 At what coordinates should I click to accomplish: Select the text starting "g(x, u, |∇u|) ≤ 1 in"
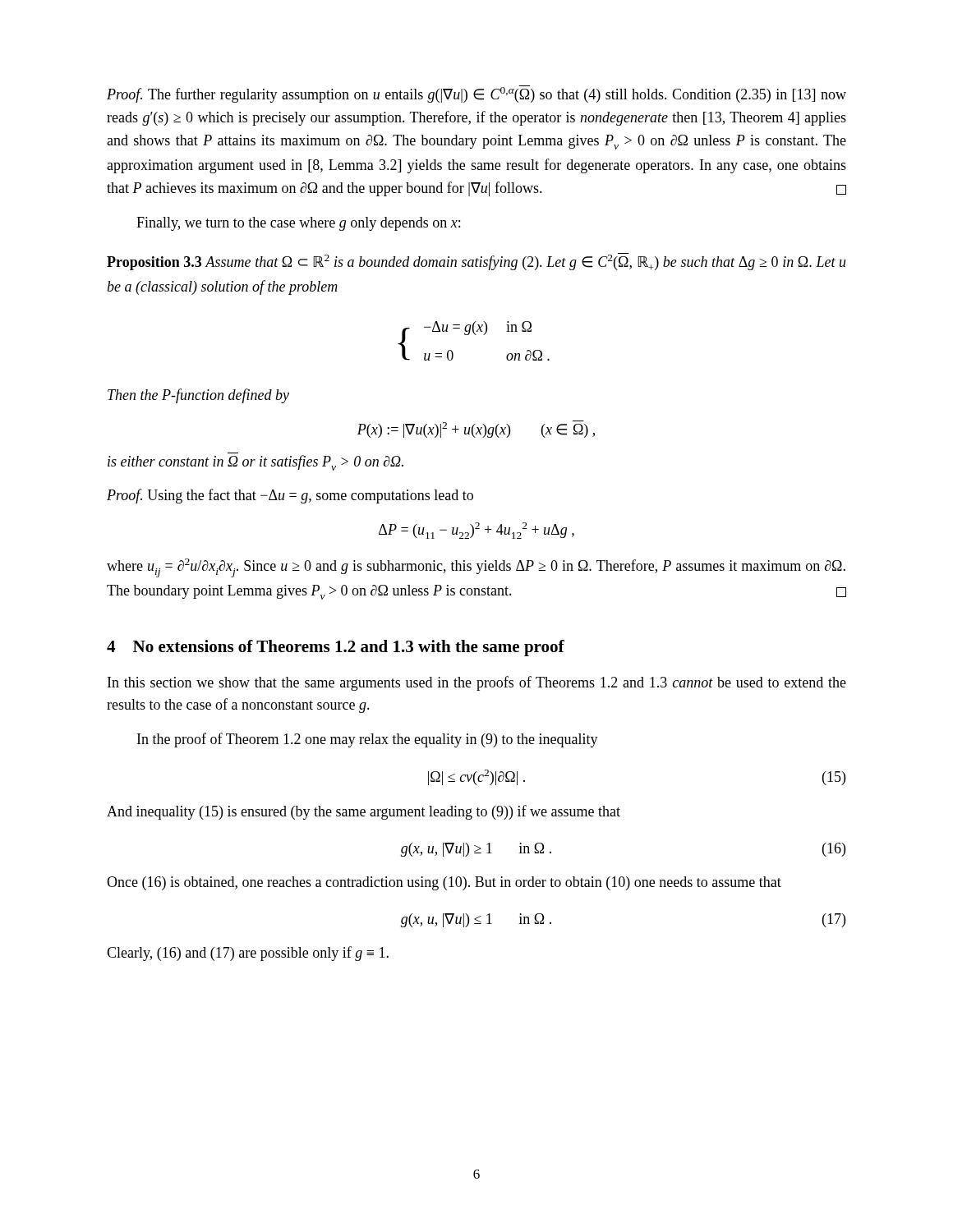pos(476,919)
